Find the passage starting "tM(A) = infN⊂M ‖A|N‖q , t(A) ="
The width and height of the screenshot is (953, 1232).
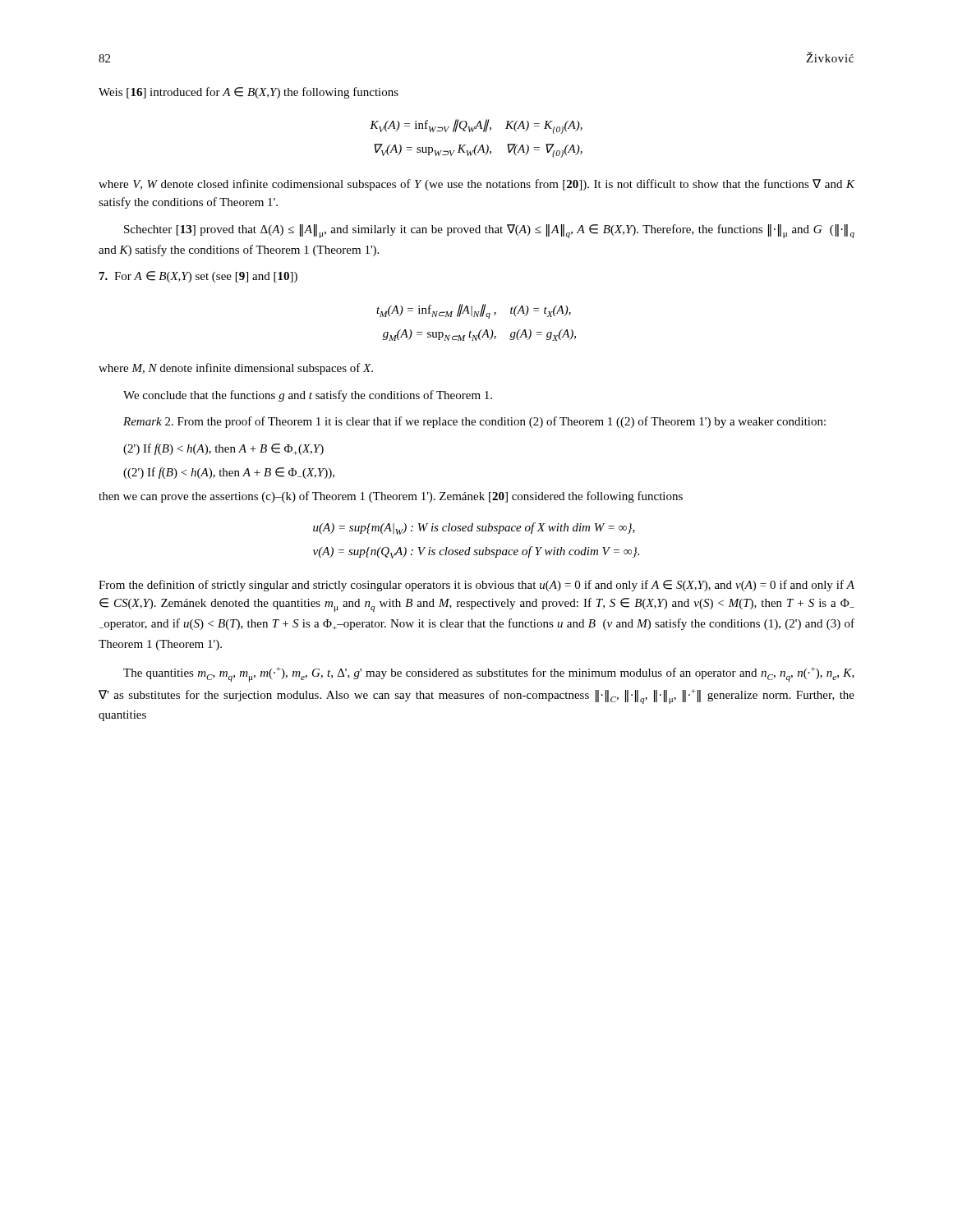pos(476,322)
